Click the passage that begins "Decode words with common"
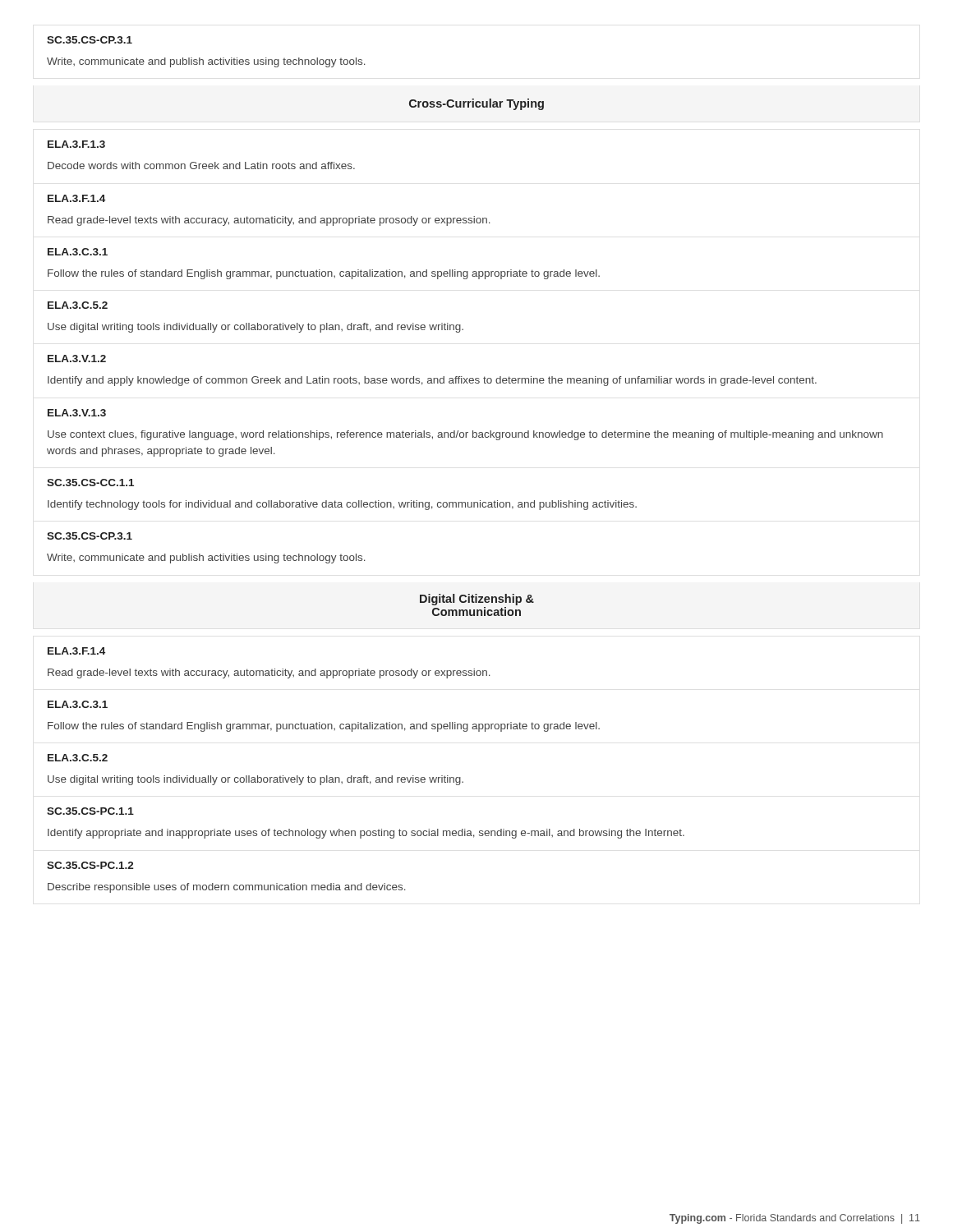This screenshot has width=953, height=1232. point(201,165)
